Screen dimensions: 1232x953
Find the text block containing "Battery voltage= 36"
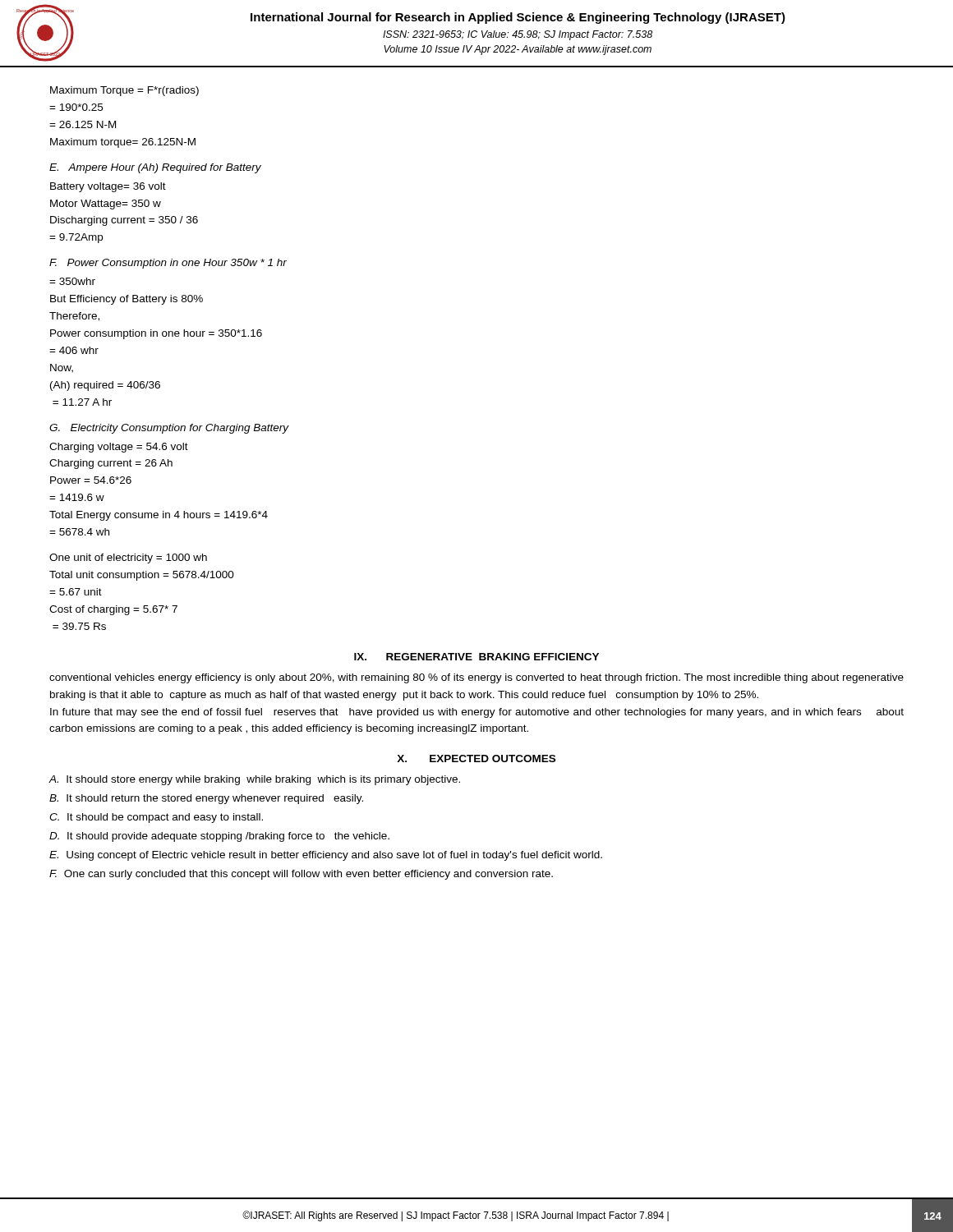[x=124, y=211]
